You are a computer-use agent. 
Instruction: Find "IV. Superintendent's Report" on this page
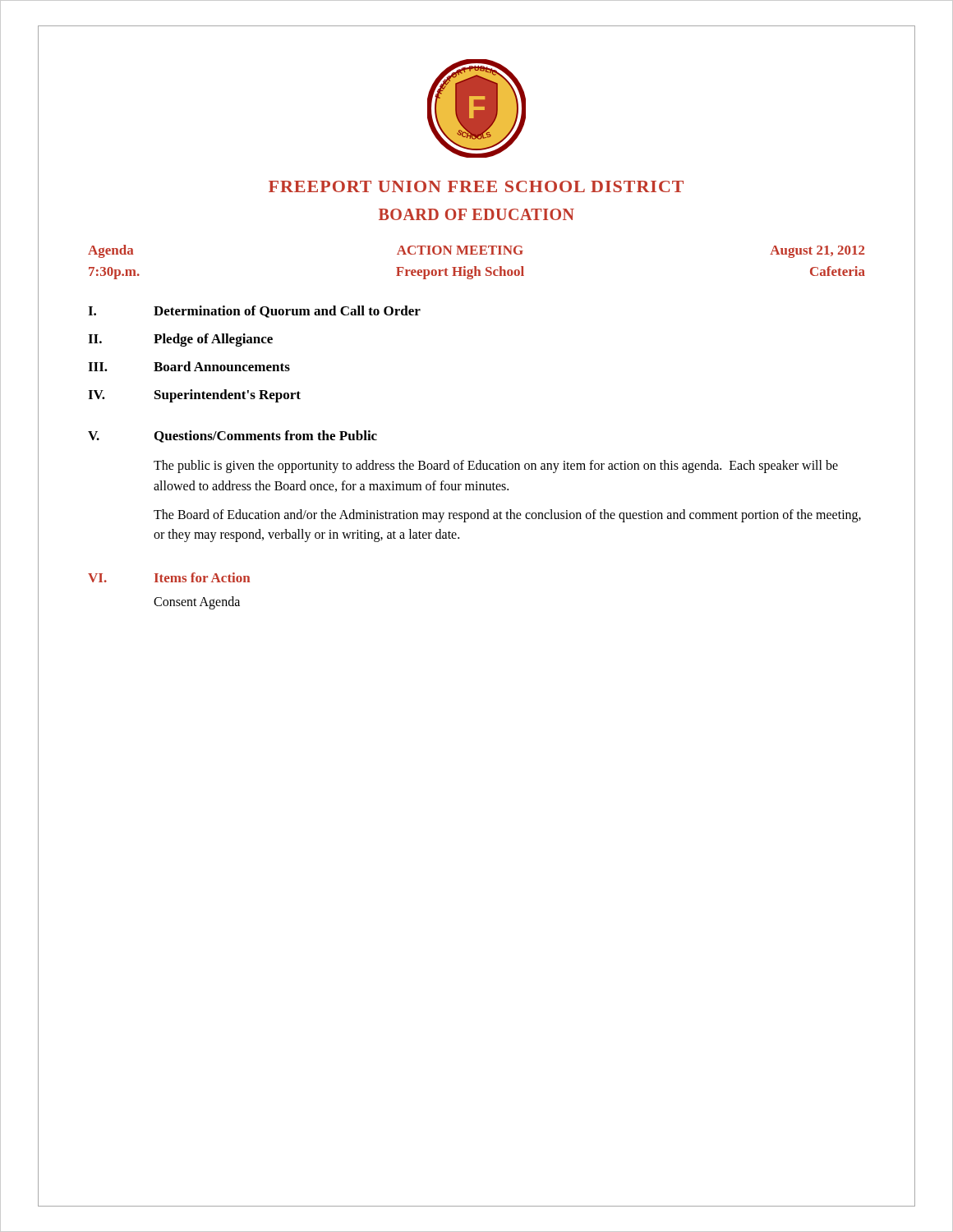[x=194, y=395]
